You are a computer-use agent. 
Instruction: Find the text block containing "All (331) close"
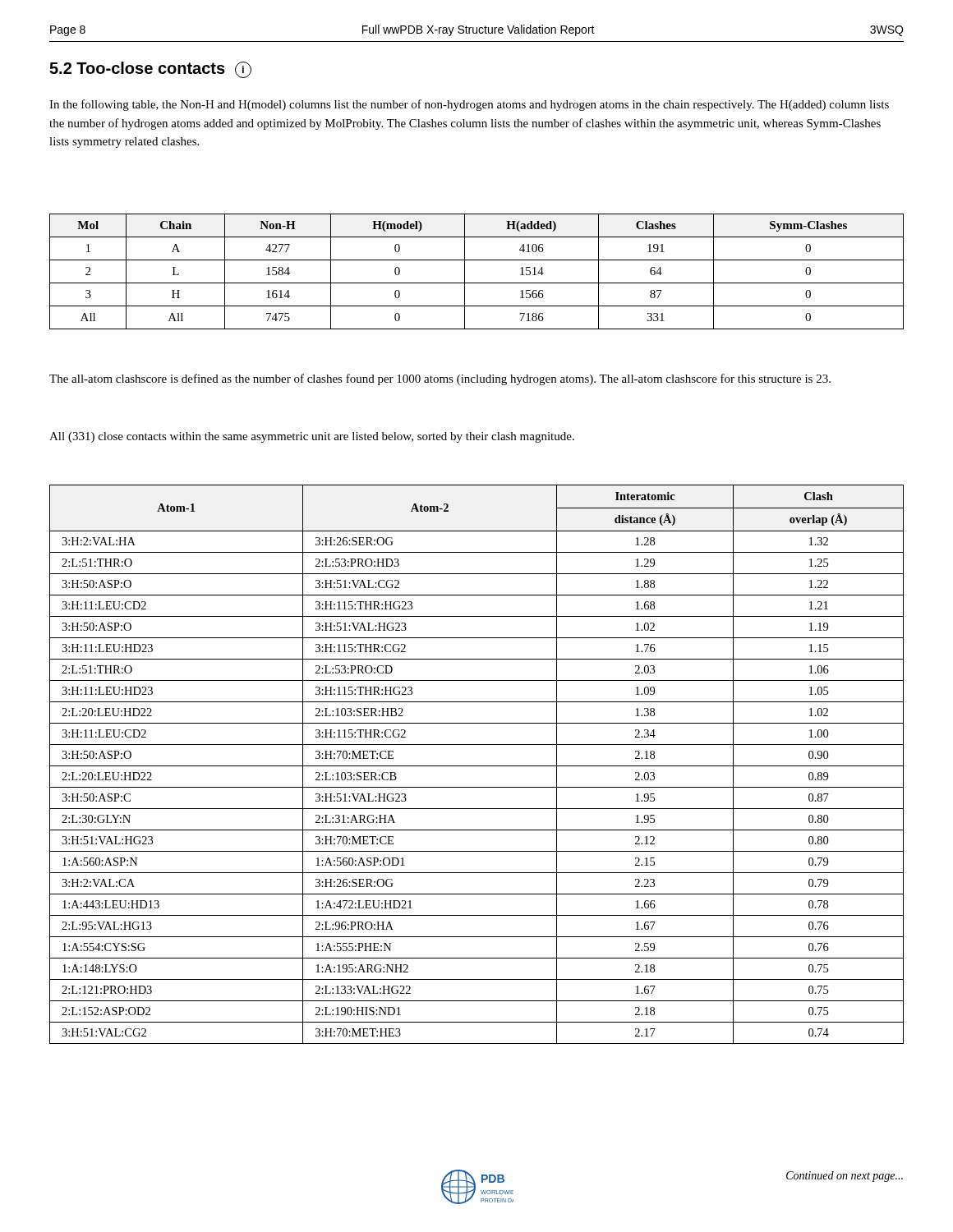[312, 436]
